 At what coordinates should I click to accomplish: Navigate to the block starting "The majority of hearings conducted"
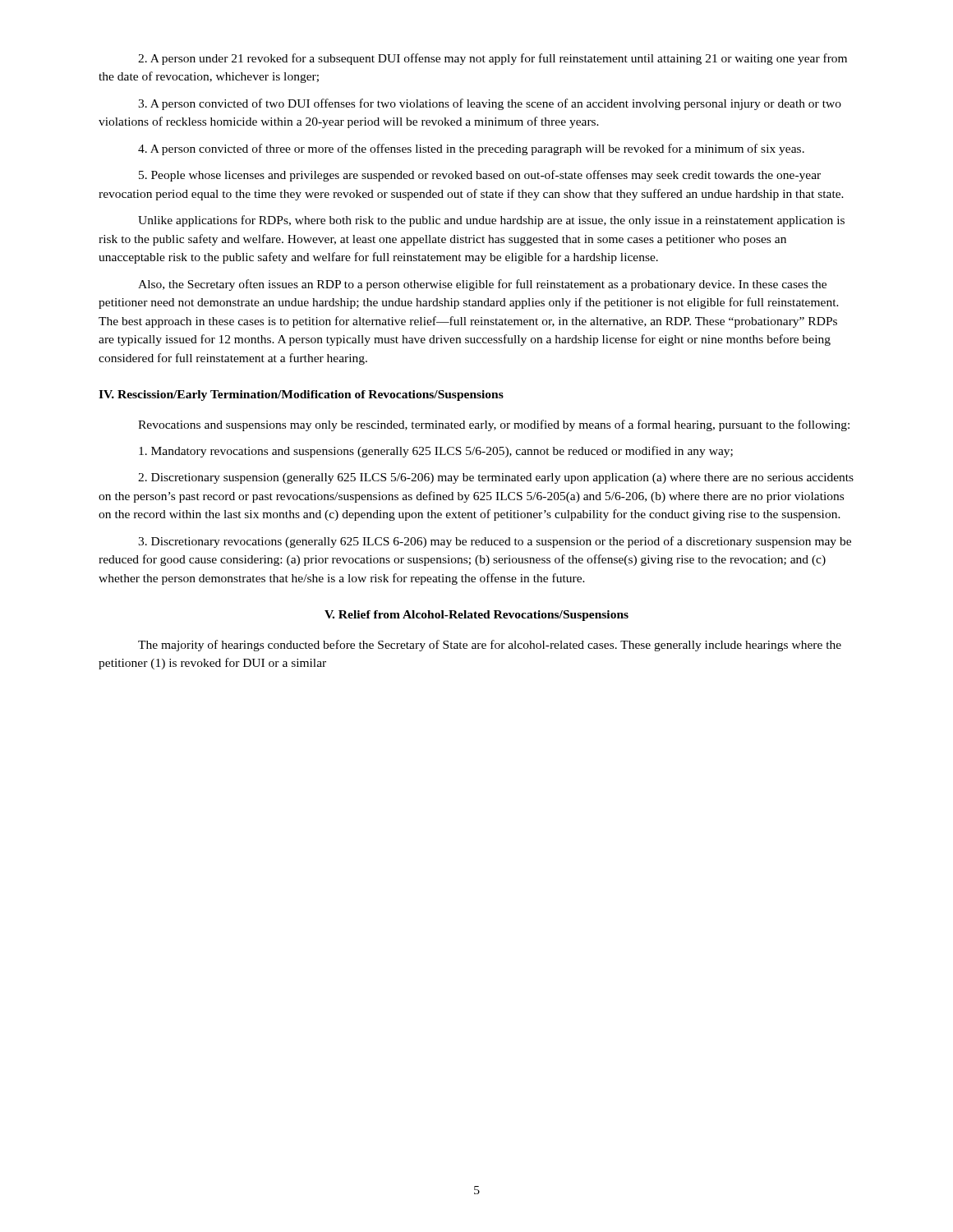click(x=476, y=654)
